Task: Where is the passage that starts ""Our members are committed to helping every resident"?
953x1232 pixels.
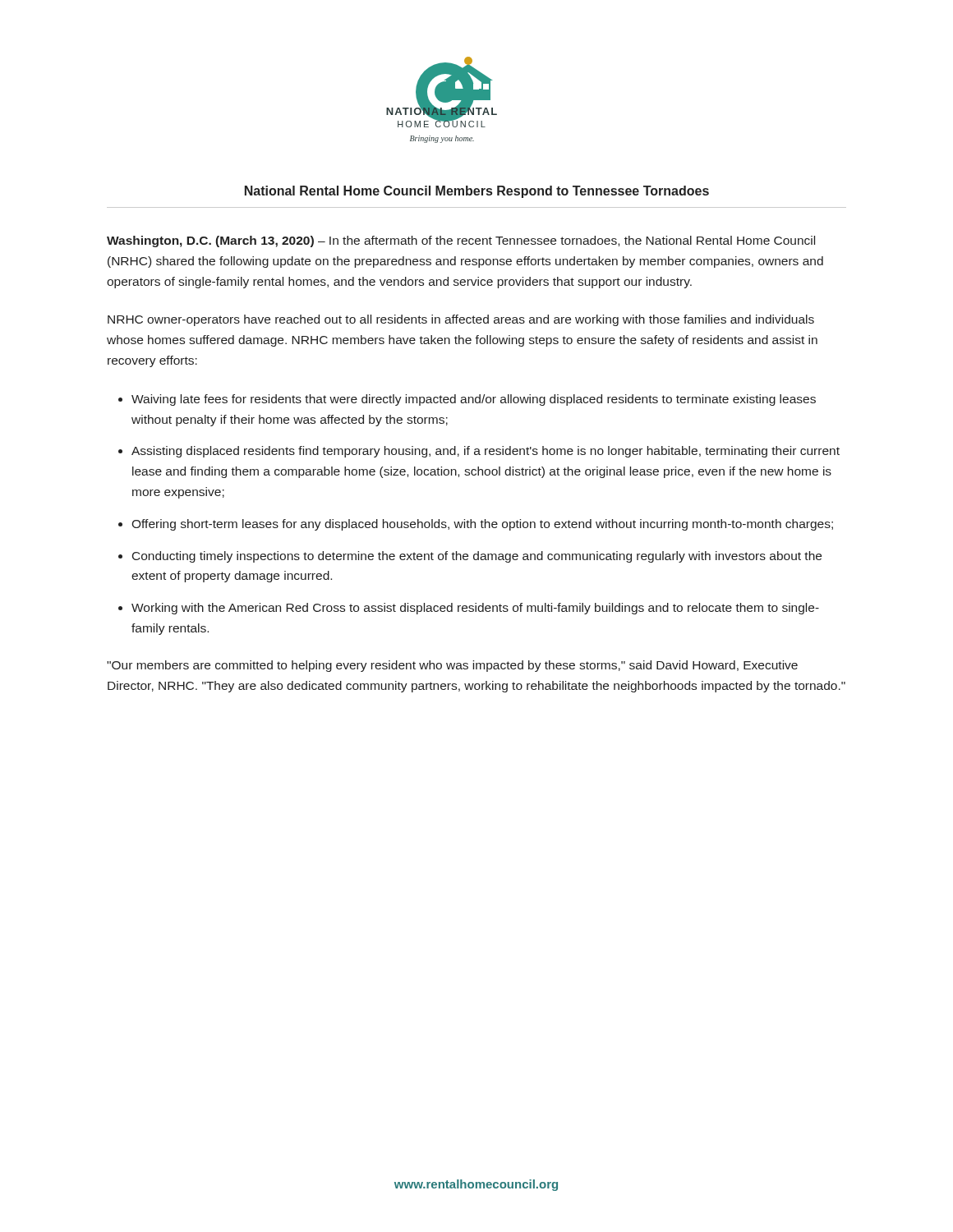Action: click(x=476, y=675)
